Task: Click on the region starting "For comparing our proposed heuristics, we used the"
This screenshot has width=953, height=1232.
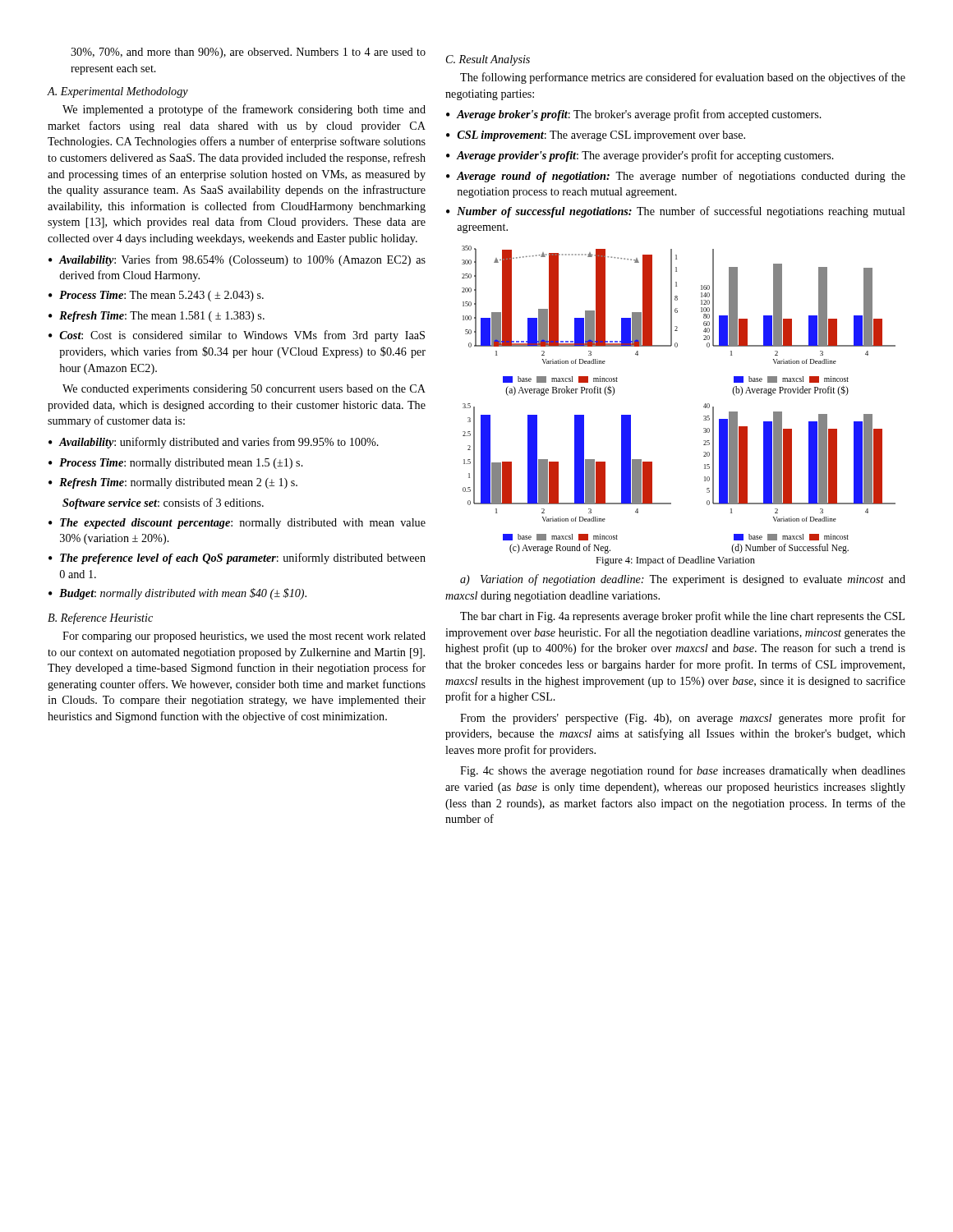Action: coord(237,676)
